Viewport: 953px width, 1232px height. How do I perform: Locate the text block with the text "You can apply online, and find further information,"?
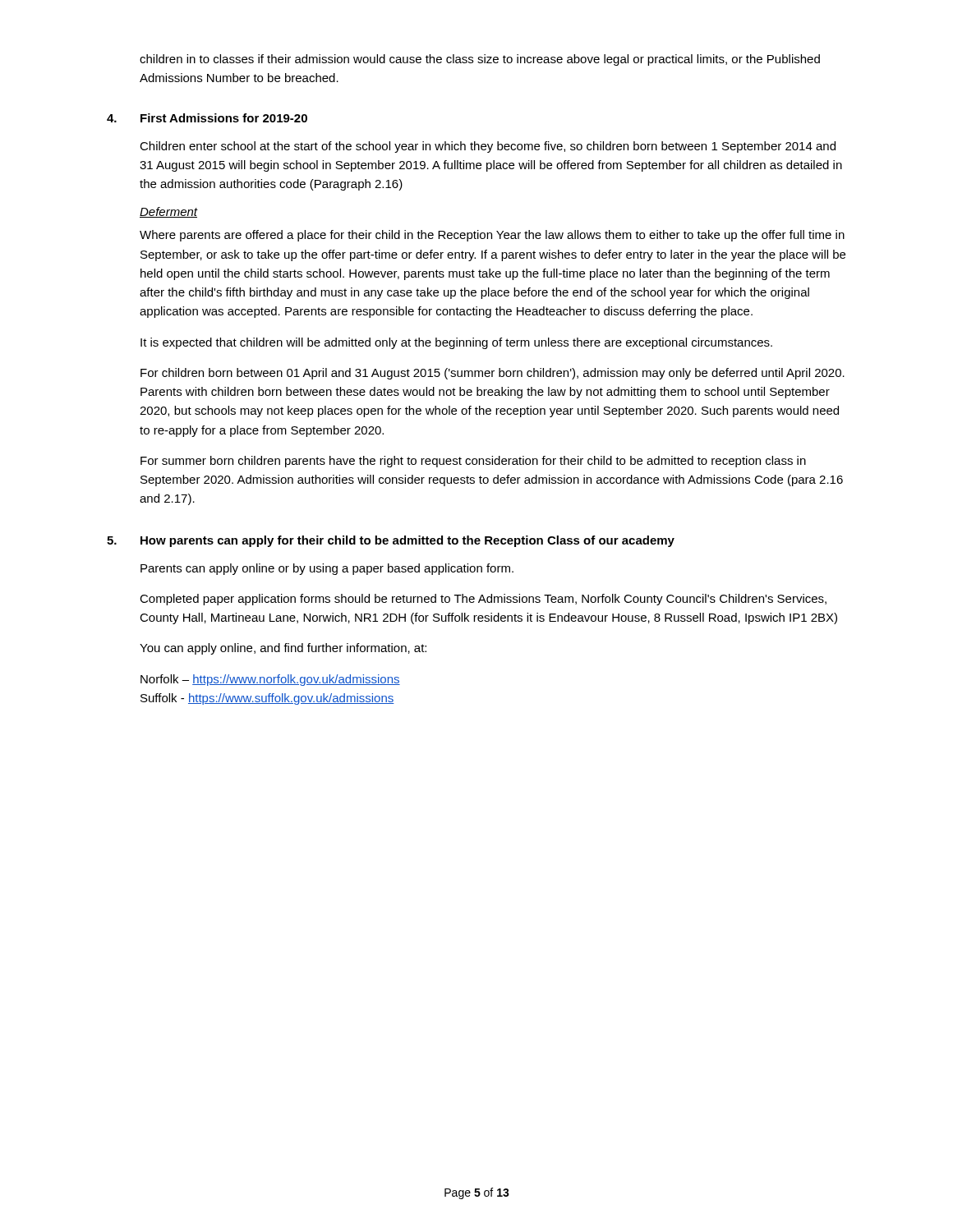(284, 648)
